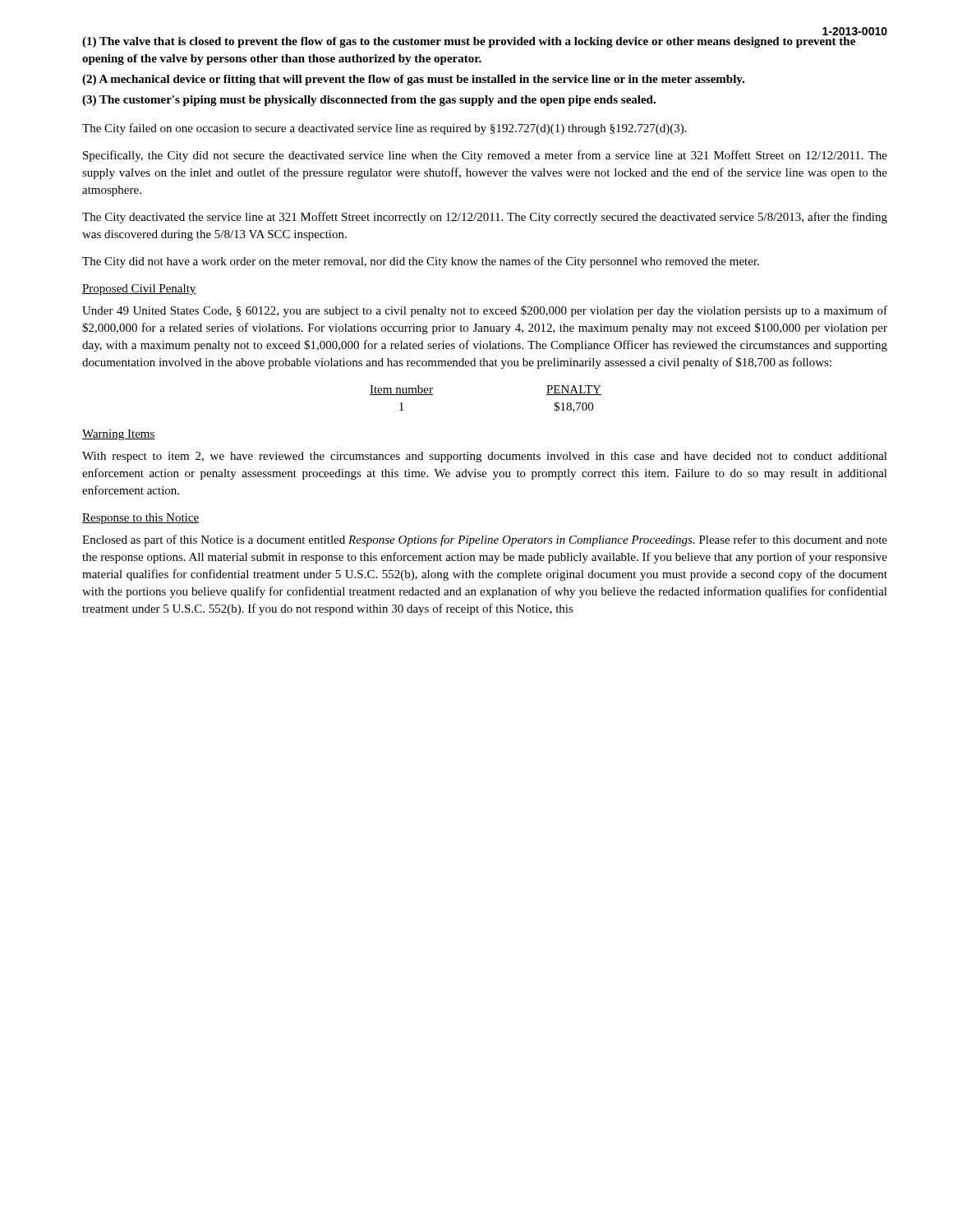Point to the passage starting "Warning Items"
Image resolution: width=953 pixels, height=1232 pixels.
tap(118, 434)
